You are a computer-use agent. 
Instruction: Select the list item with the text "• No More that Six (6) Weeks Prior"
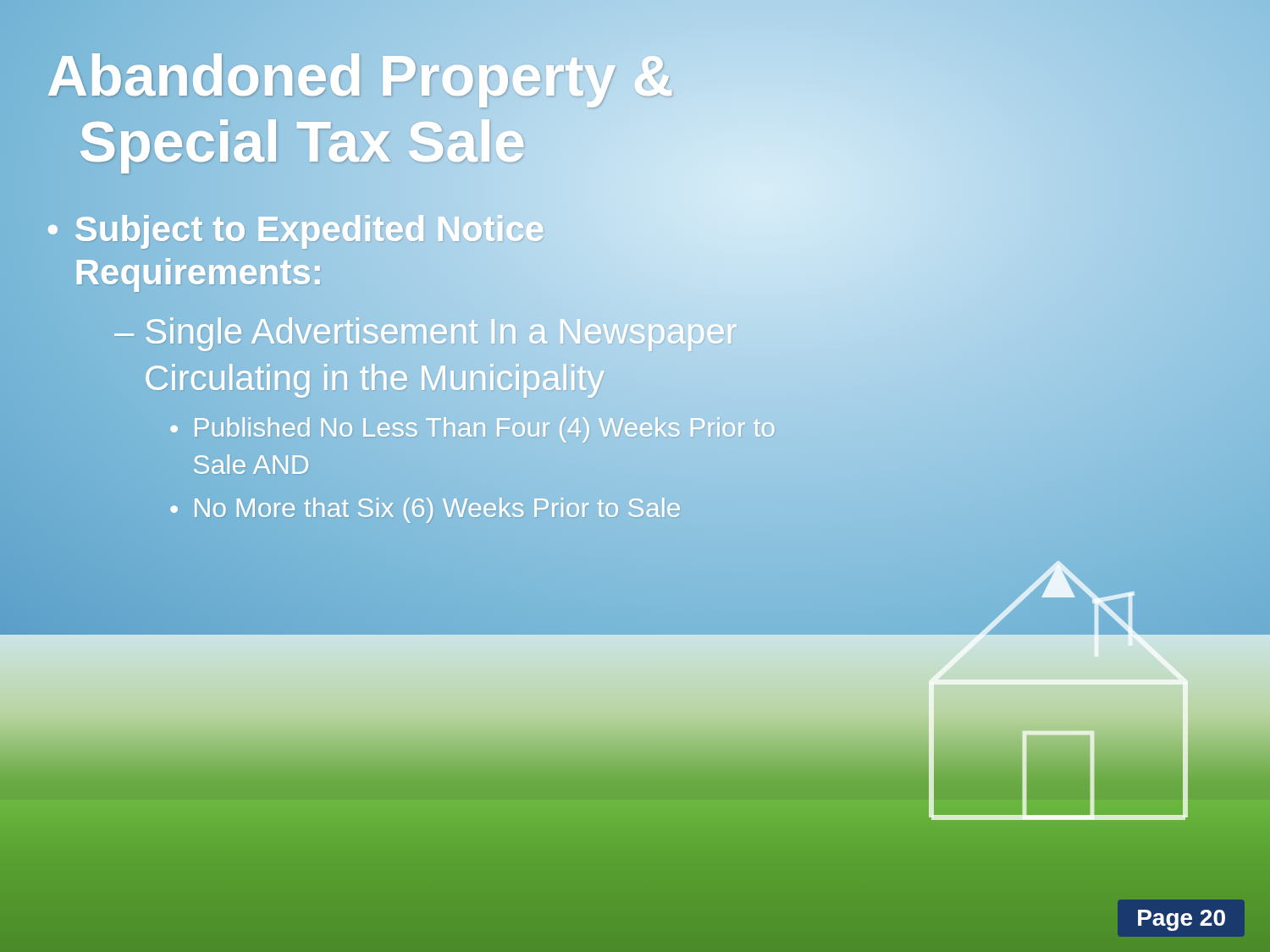click(x=425, y=508)
